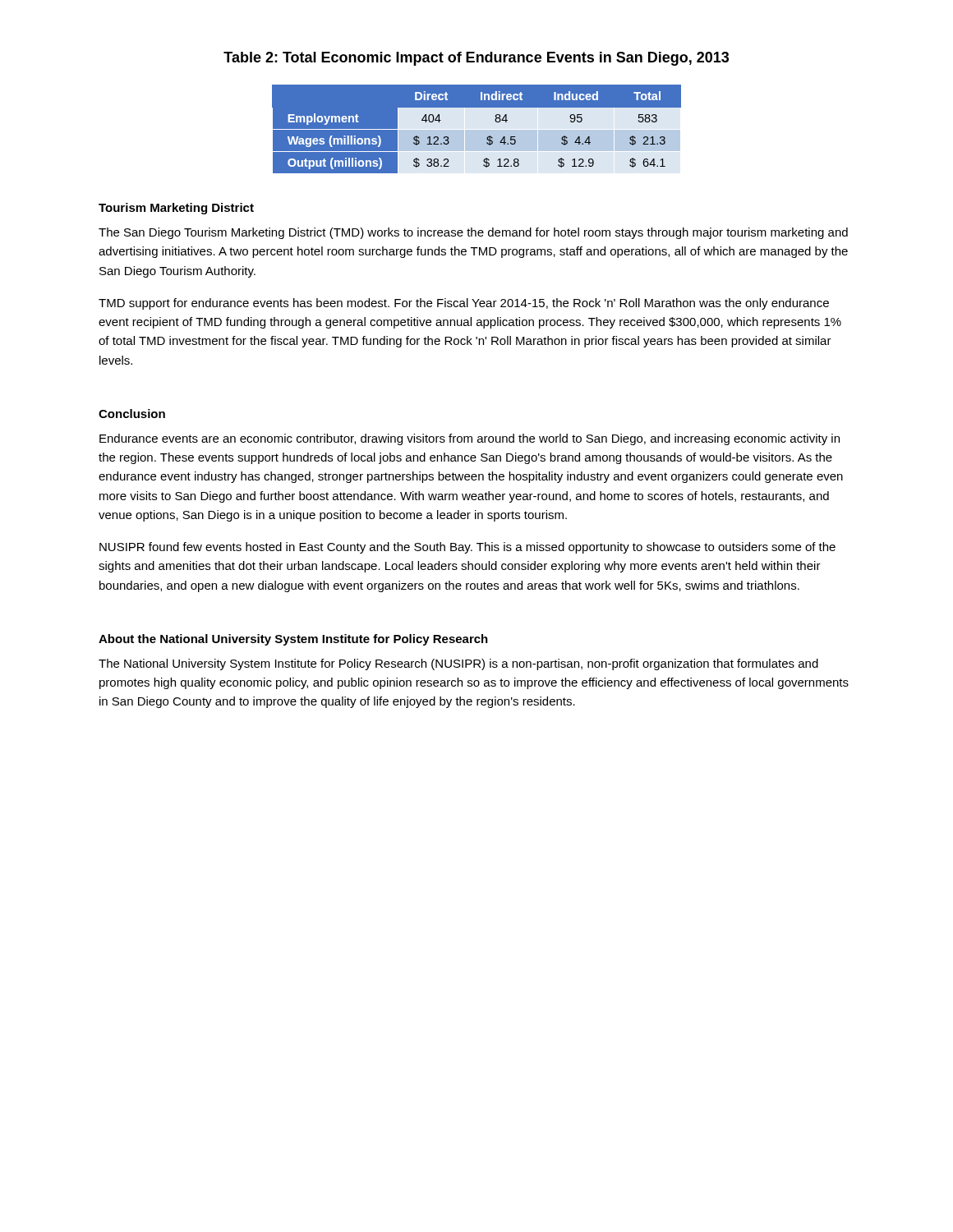Find "Tourism Marketing District" on this page
This screenshot has height=1232, width=953.
[x=176, y=207]
